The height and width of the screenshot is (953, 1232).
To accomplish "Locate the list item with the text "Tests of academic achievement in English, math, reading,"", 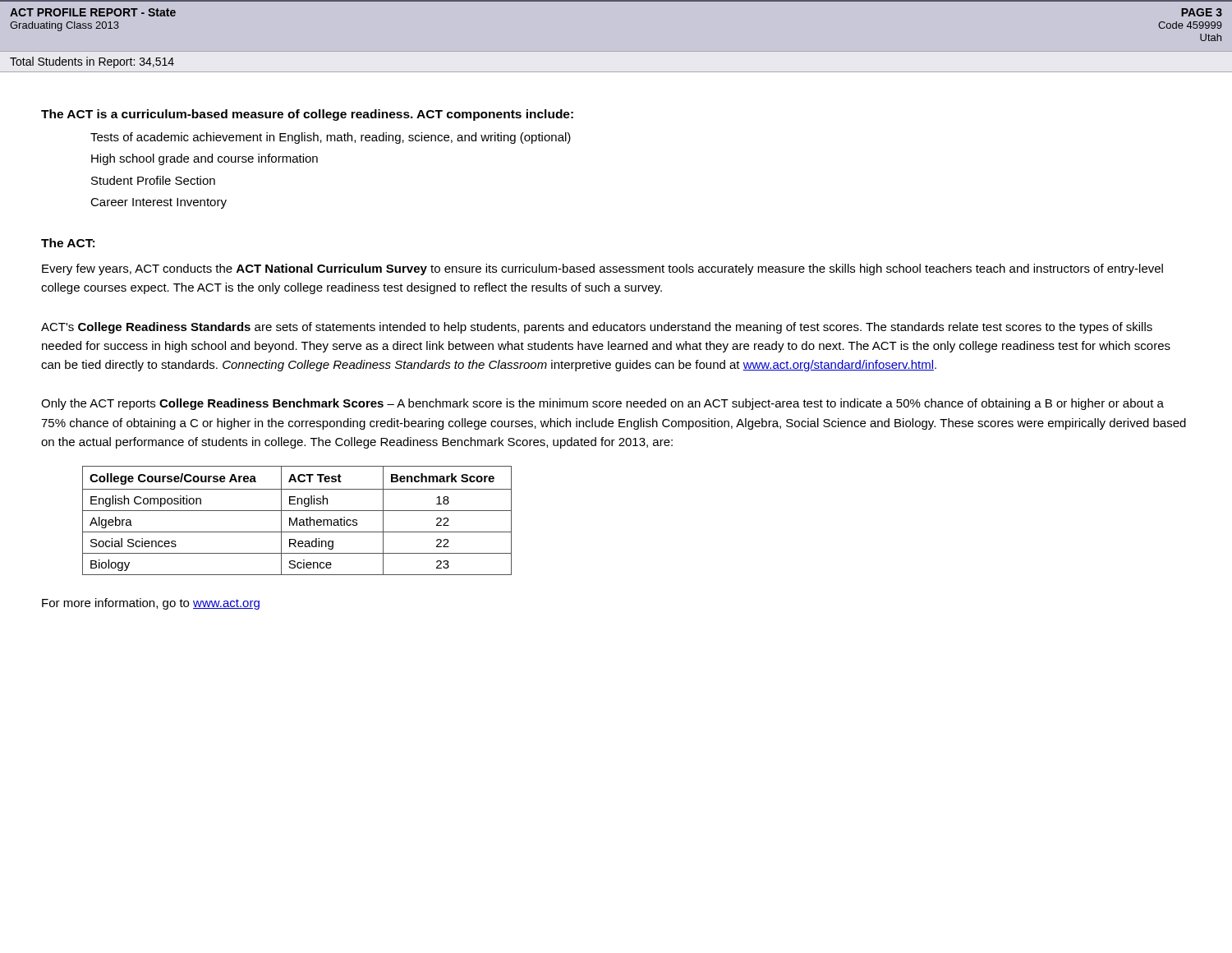I will (331, 137).
